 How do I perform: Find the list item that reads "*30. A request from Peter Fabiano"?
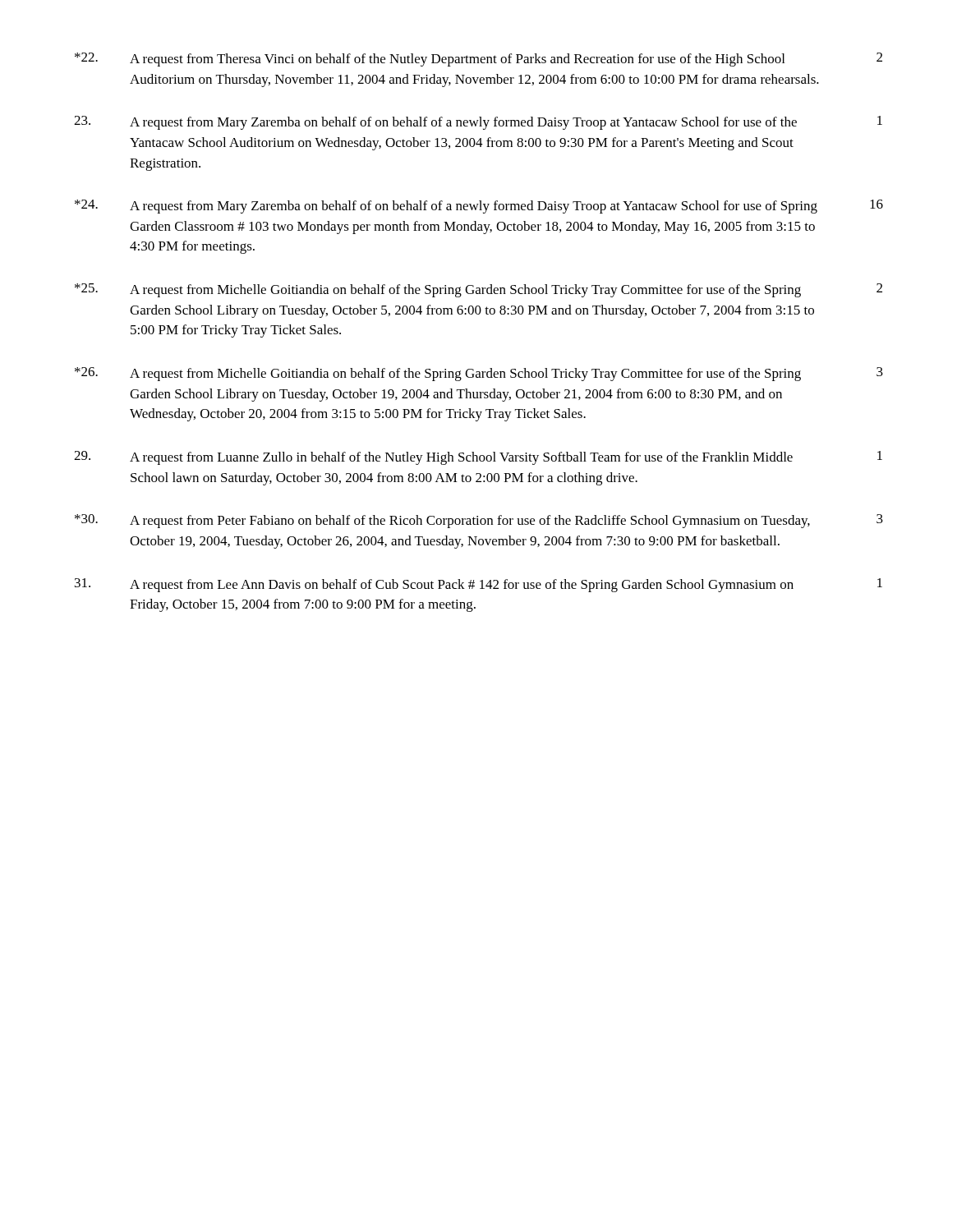[478, 531]
